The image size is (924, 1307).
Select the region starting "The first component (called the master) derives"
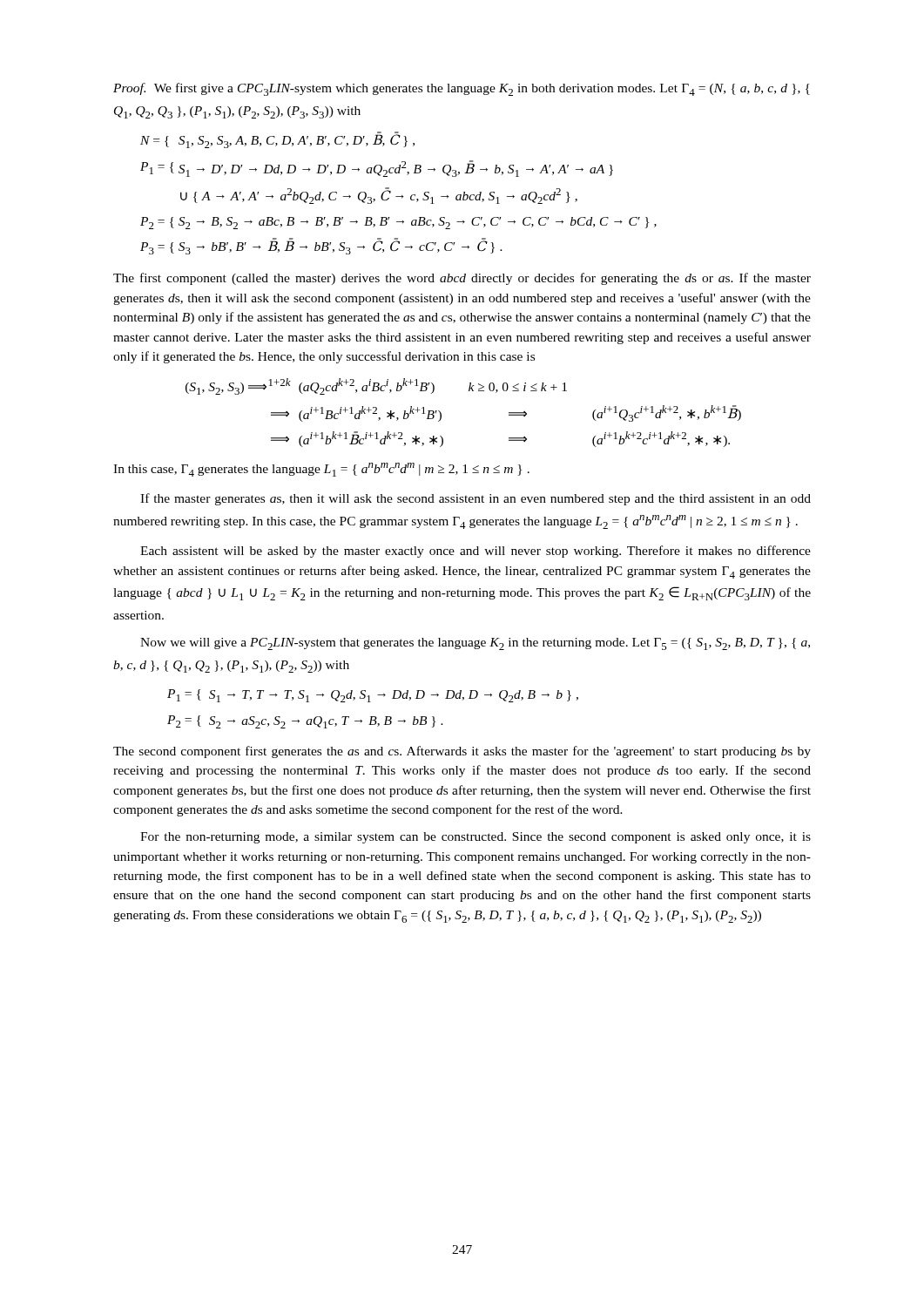[462, 317]
